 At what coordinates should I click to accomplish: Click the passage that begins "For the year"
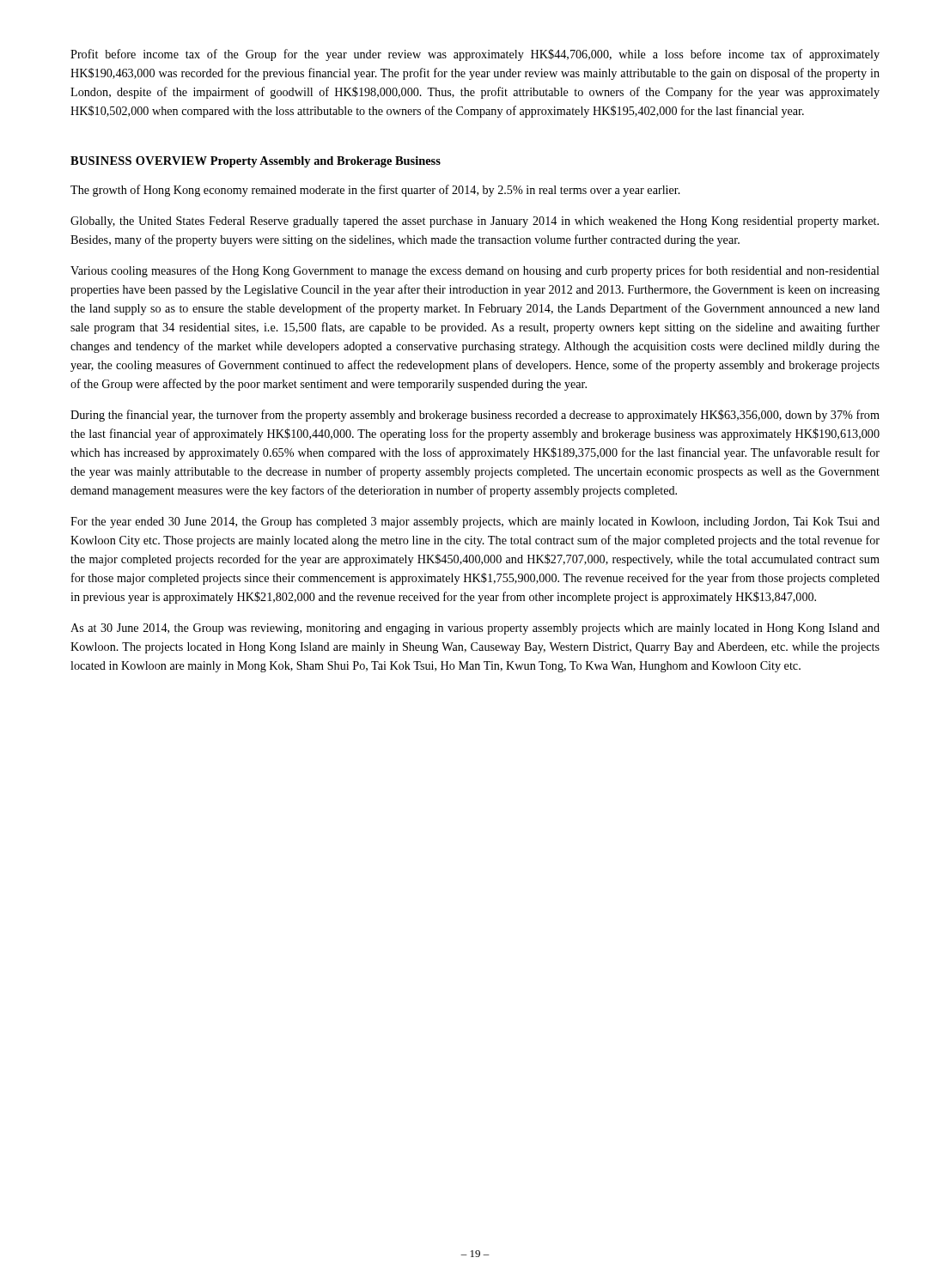coord(475,559)
